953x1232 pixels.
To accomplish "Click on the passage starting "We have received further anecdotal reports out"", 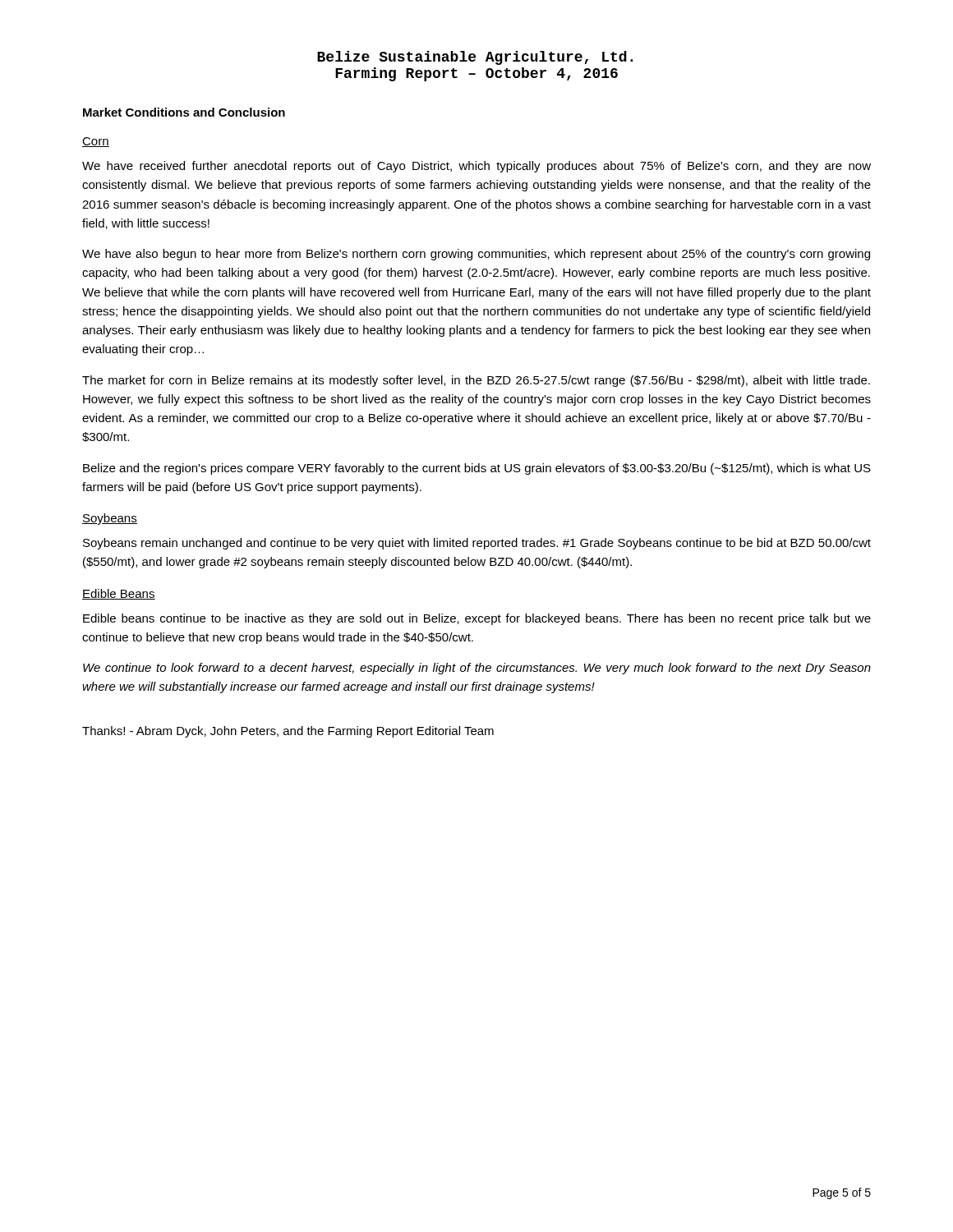I will point(476,194).
